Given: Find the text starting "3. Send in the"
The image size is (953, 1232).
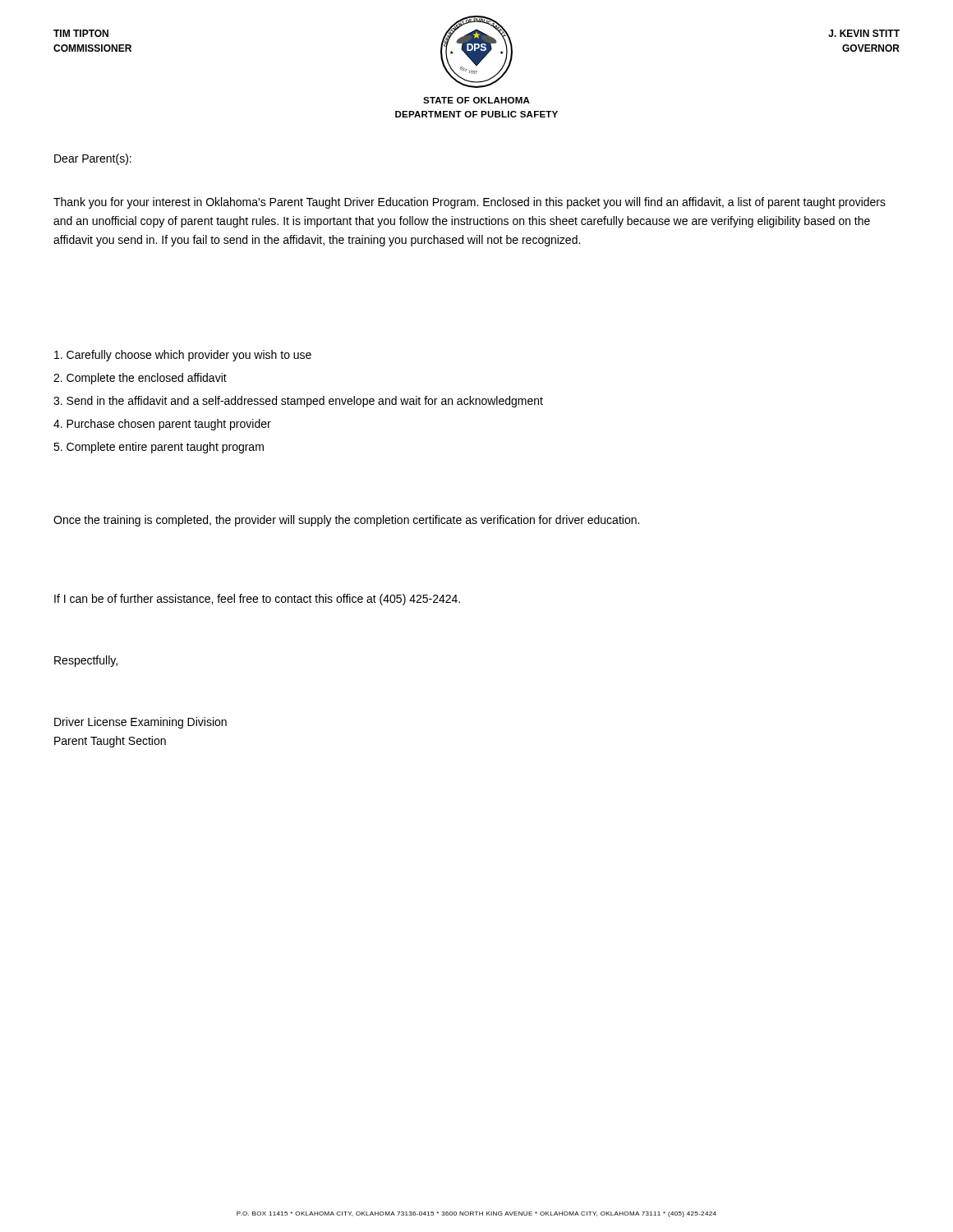Looking at the screenshot, I should [298, 401].
